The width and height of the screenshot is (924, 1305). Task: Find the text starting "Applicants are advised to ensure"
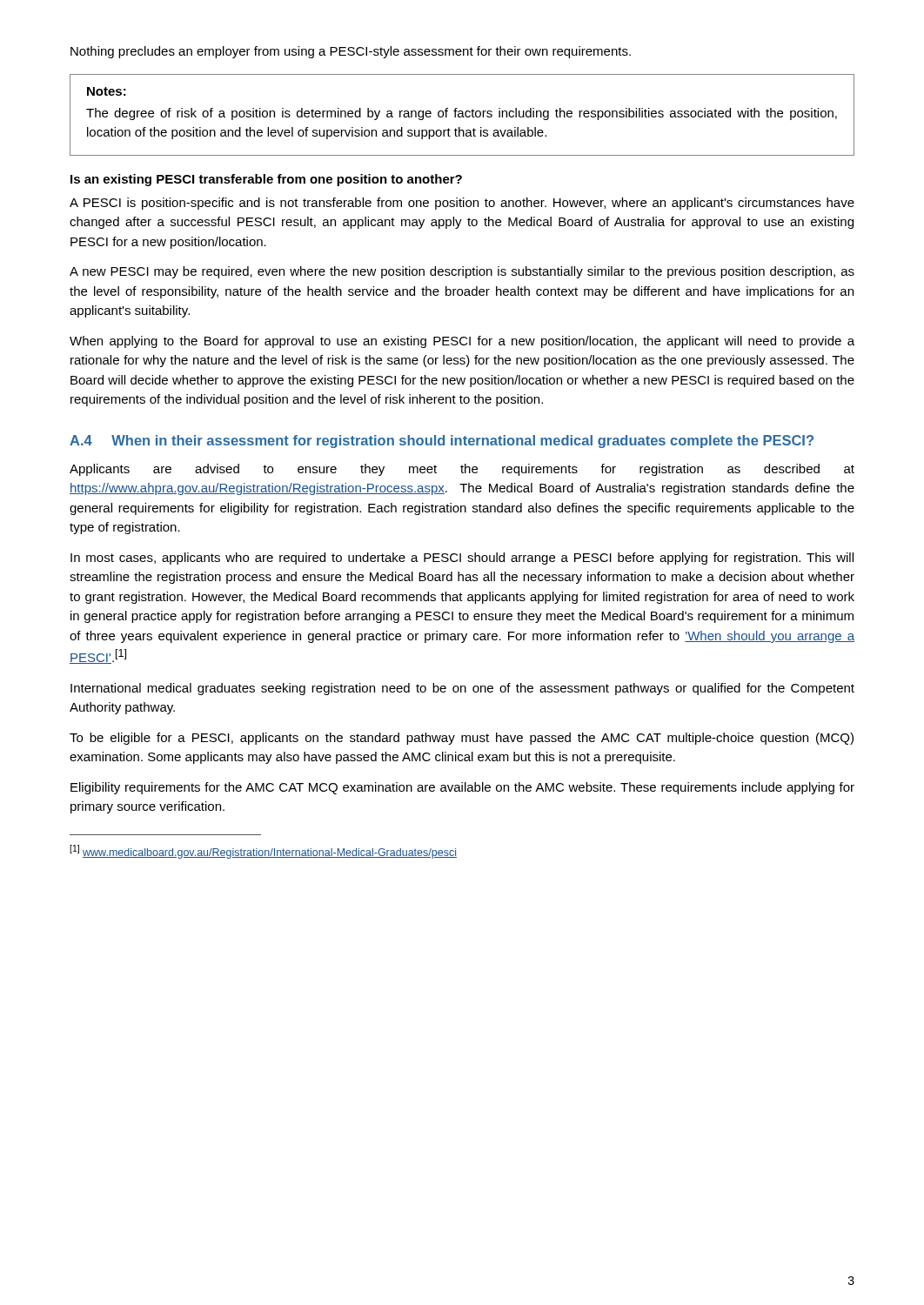(462, 498)
